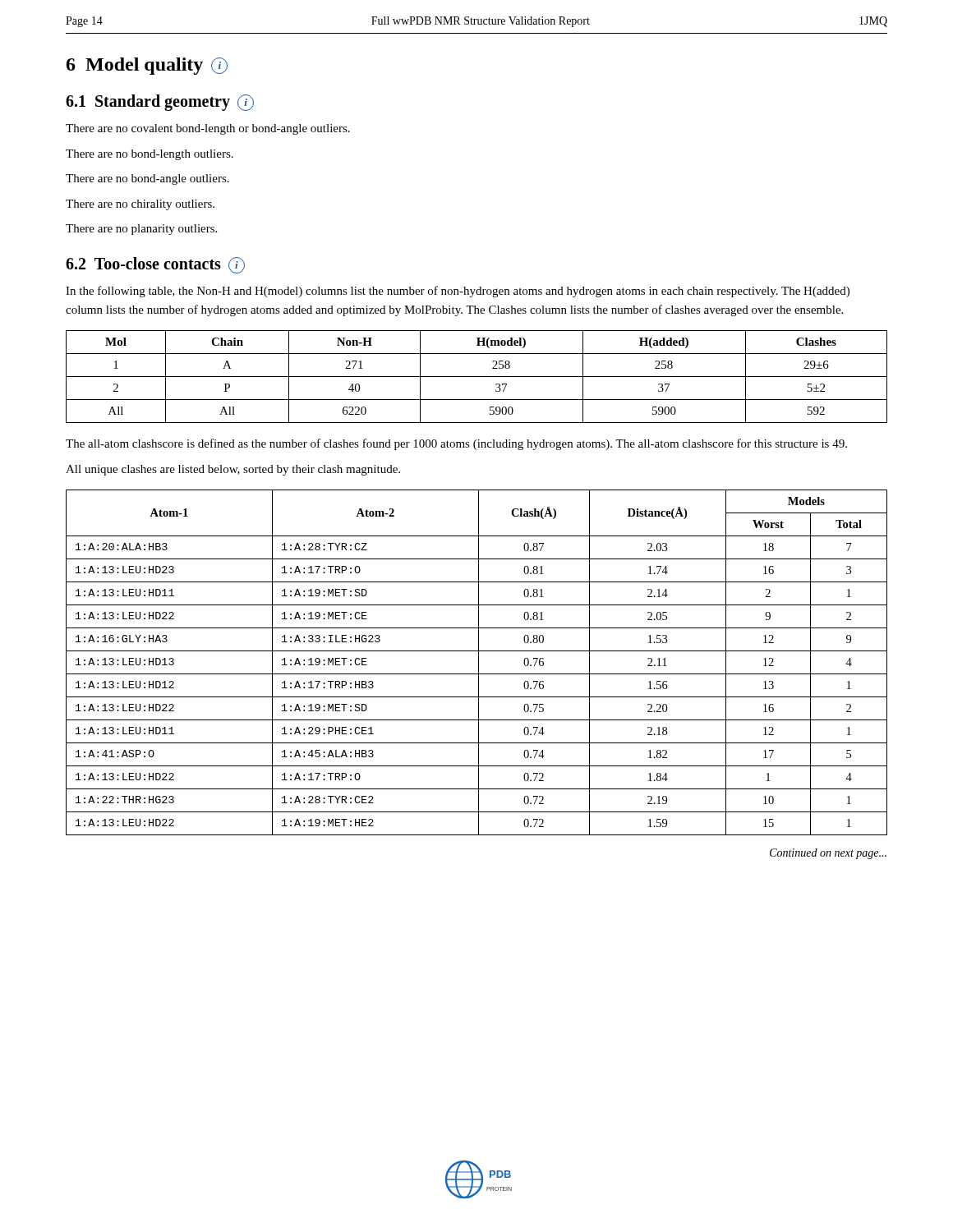
Task: Point to the region starting "Continued on next page..."
Action: (828, 853)
